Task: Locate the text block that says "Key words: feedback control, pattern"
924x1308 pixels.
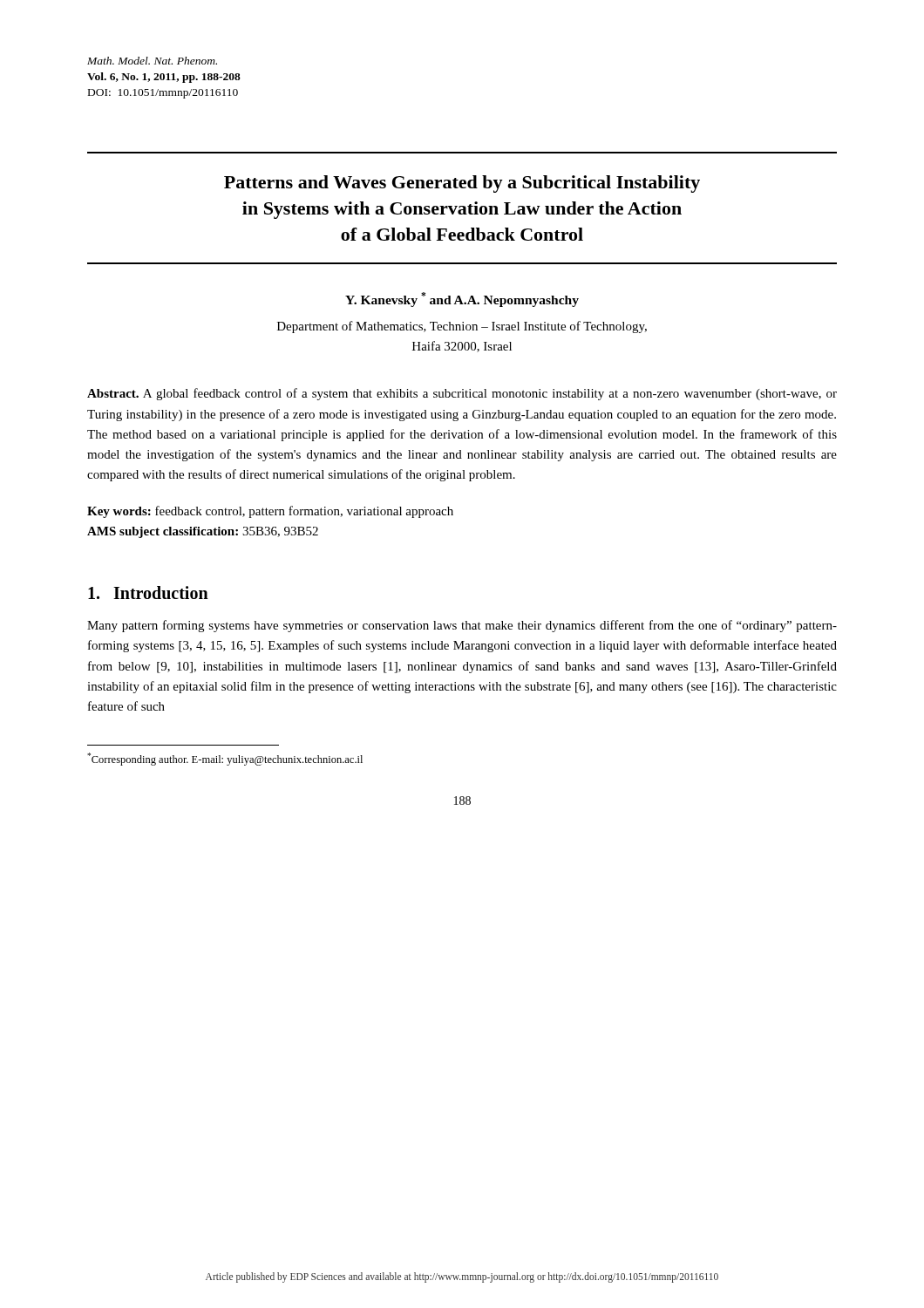Action: 462,521
